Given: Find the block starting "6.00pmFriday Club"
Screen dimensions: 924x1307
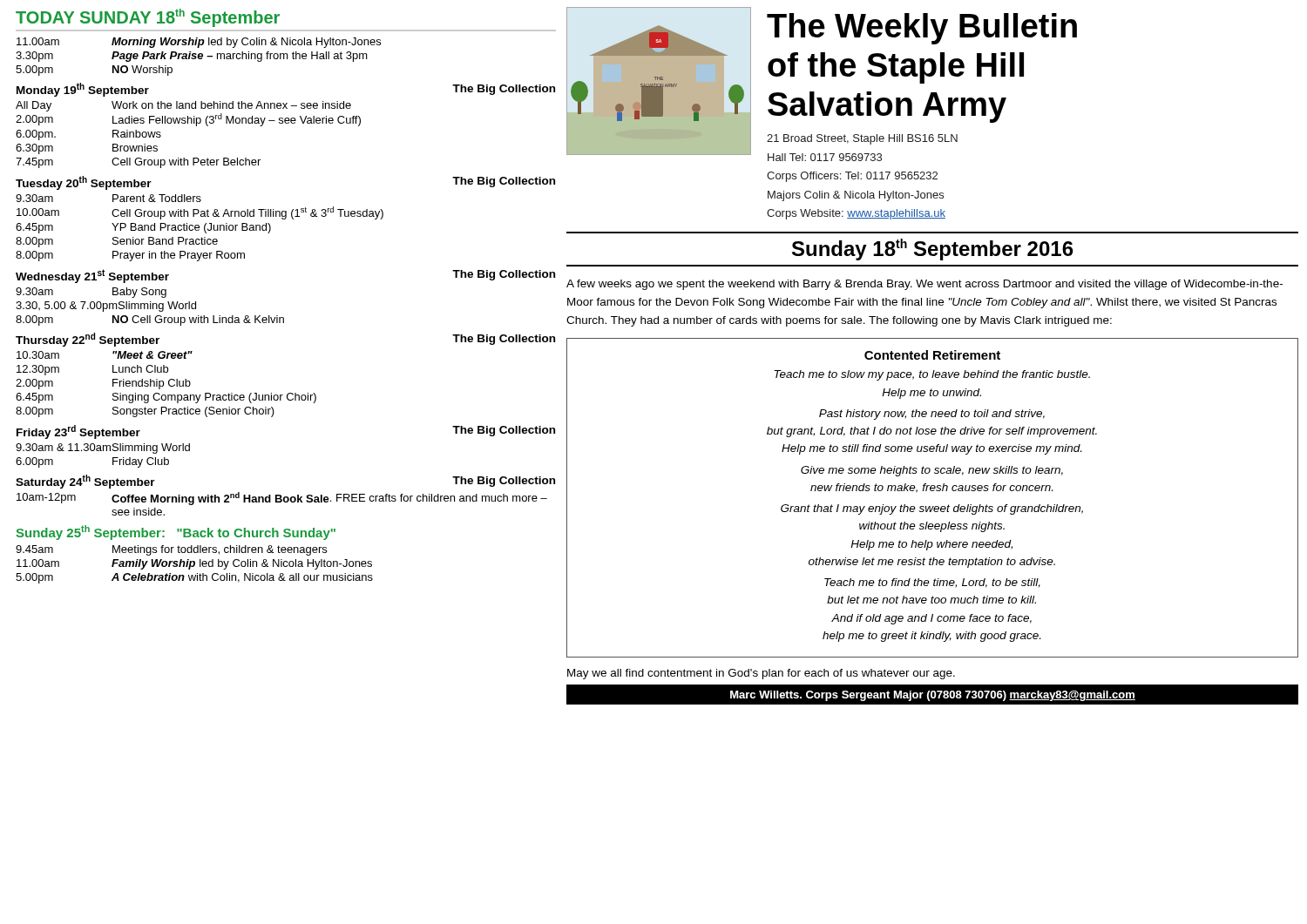Looking at the screenshot, I should [31, 462].
